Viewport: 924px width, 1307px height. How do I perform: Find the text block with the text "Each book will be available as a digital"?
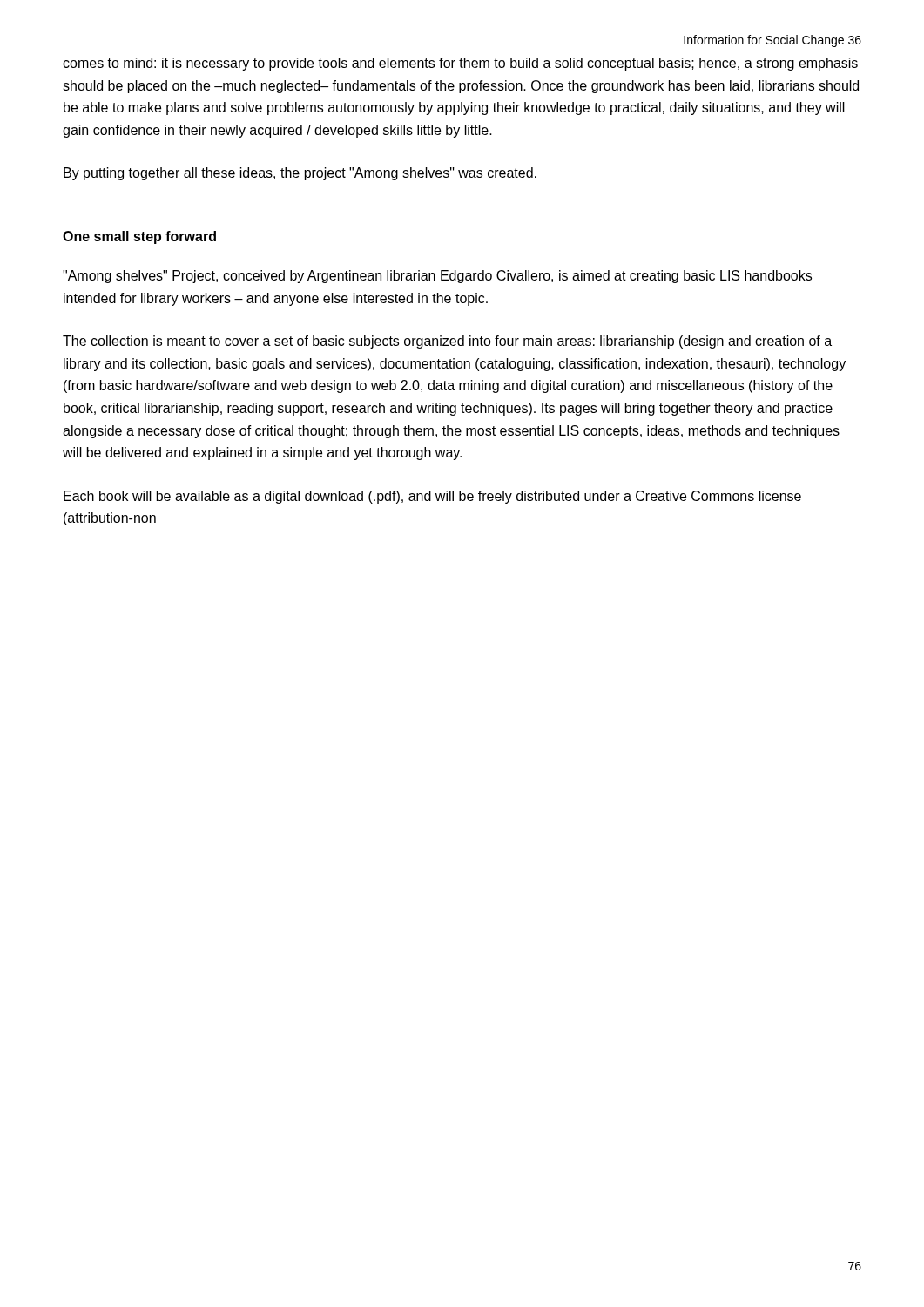[432, 507]
